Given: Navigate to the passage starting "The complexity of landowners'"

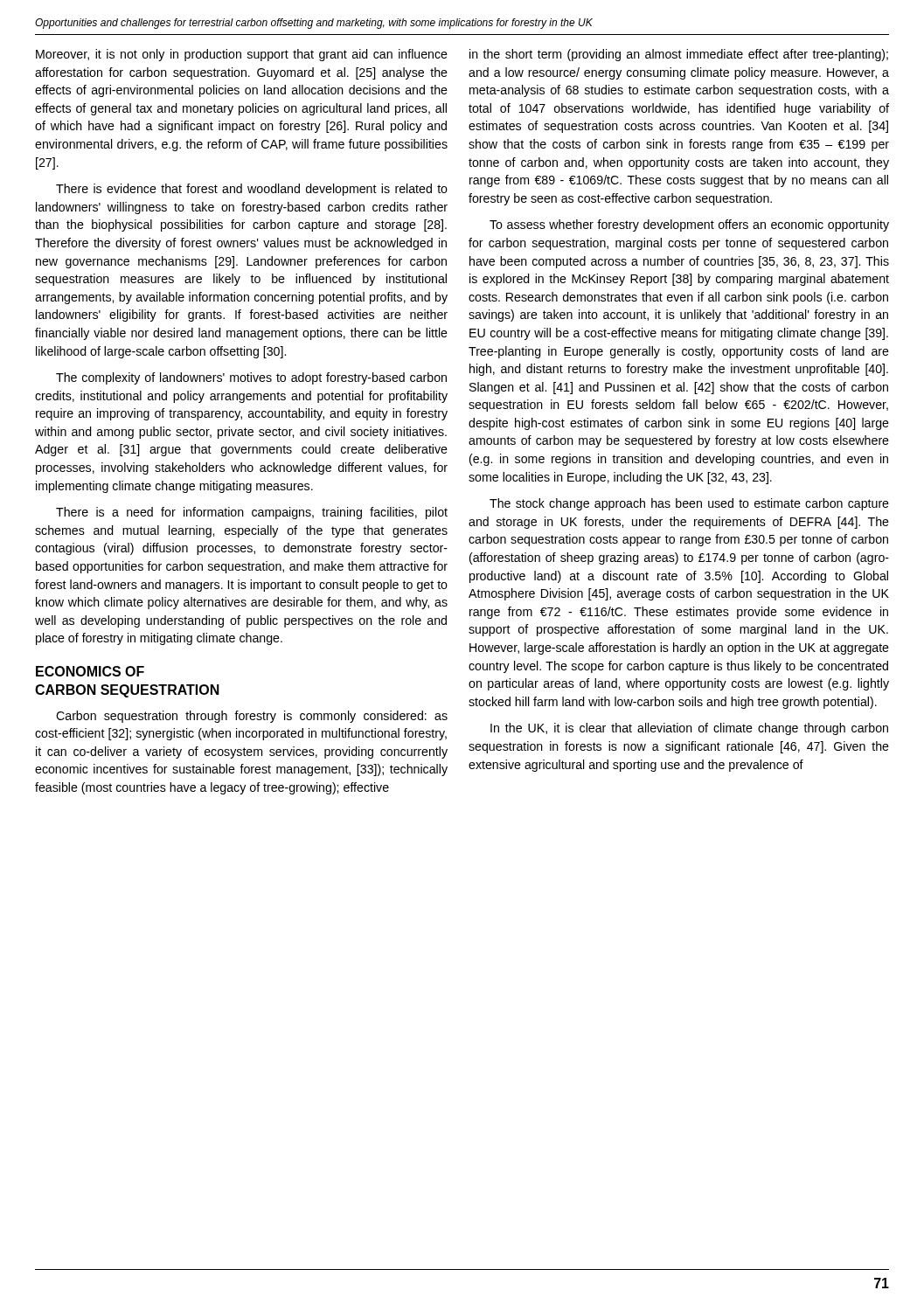Looking at the screenshot, I should coord(241,432).
